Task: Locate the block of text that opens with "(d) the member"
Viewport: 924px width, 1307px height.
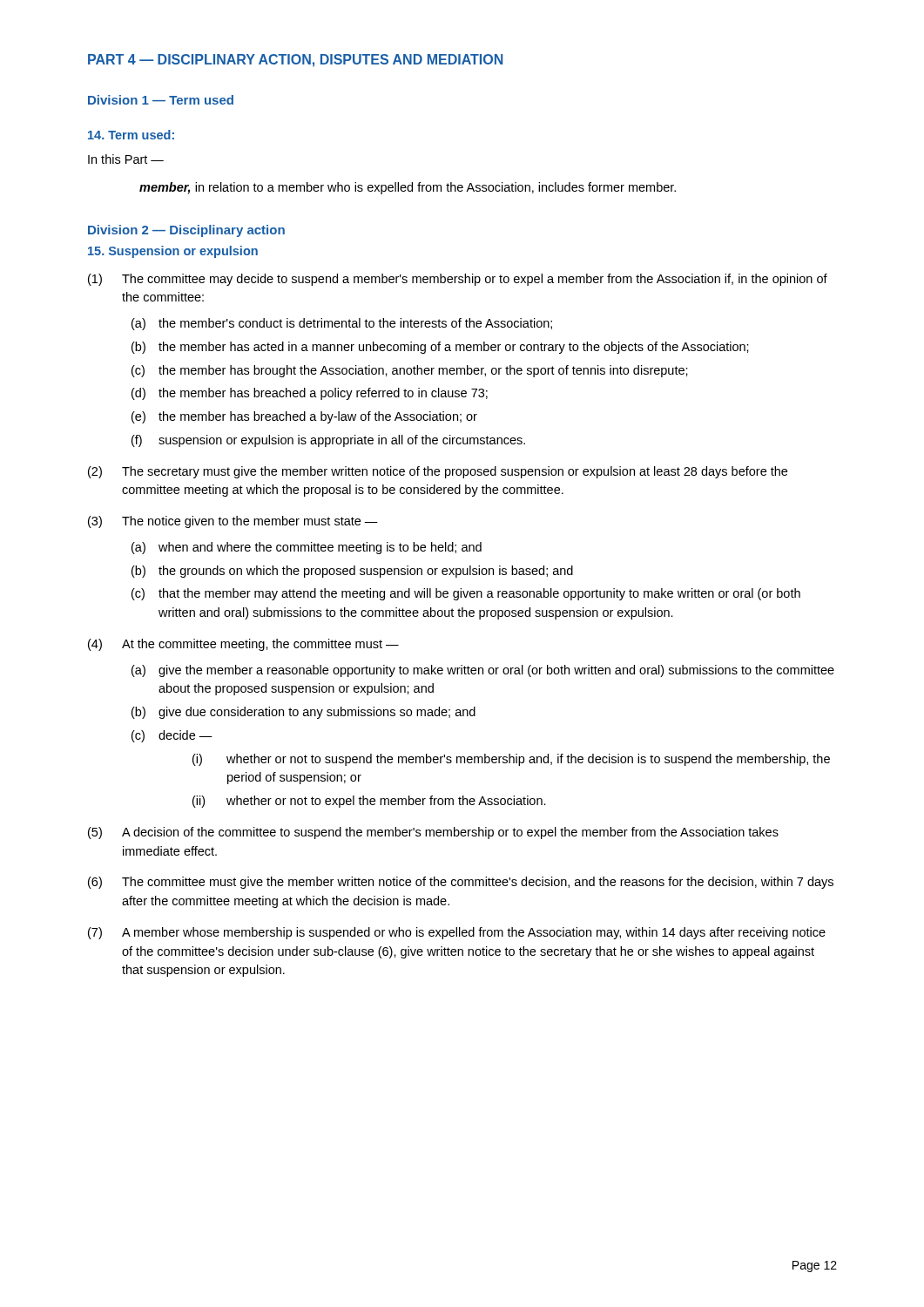Action: coord(484,394)
